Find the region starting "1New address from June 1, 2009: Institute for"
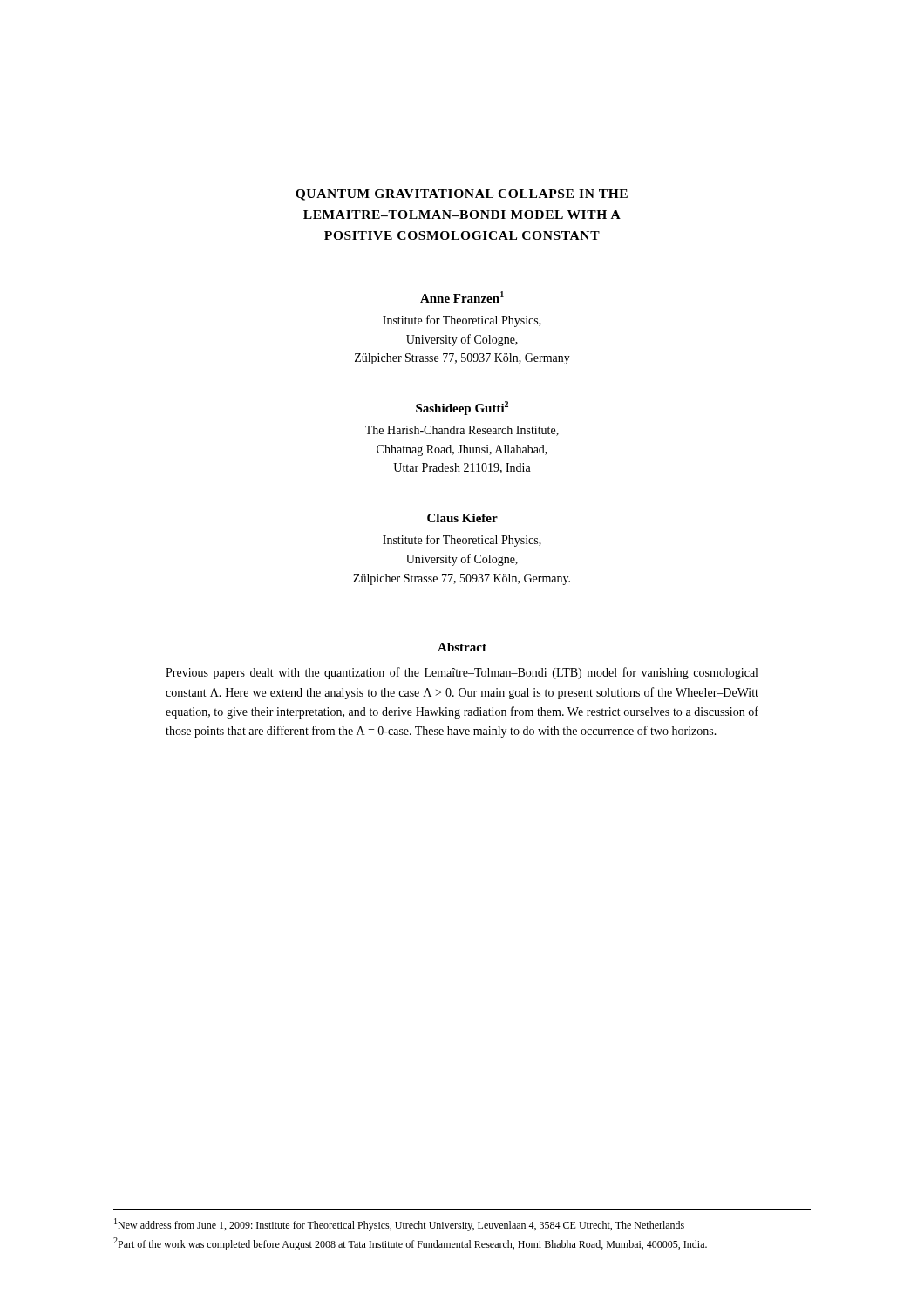The width and height of the screenshot is (924, 1308). (399, 1224)
